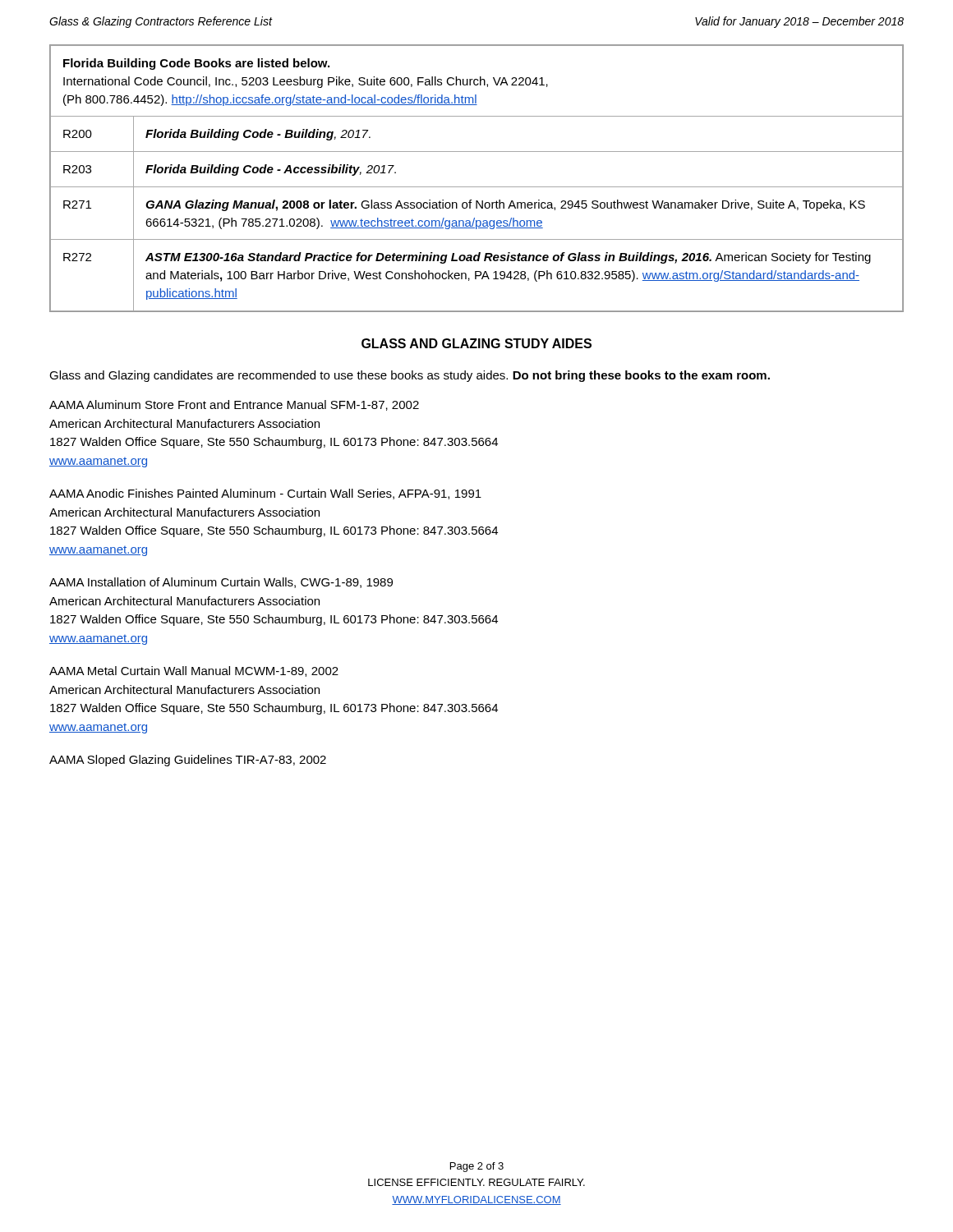Find "GLASS AND GLAZING STUDY AIDES" on this page

click(476, 343)
